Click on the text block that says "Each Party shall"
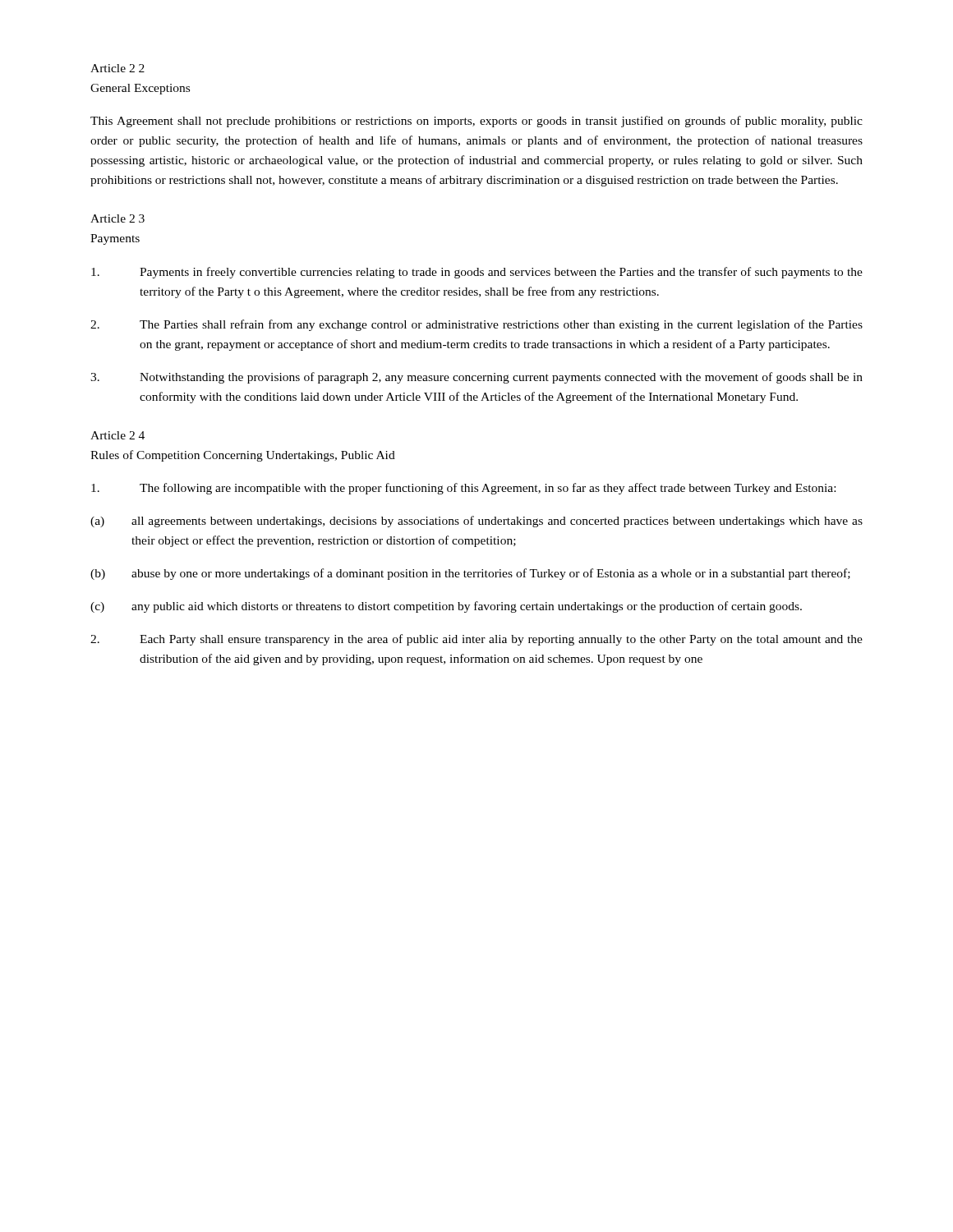 [476, 649]
